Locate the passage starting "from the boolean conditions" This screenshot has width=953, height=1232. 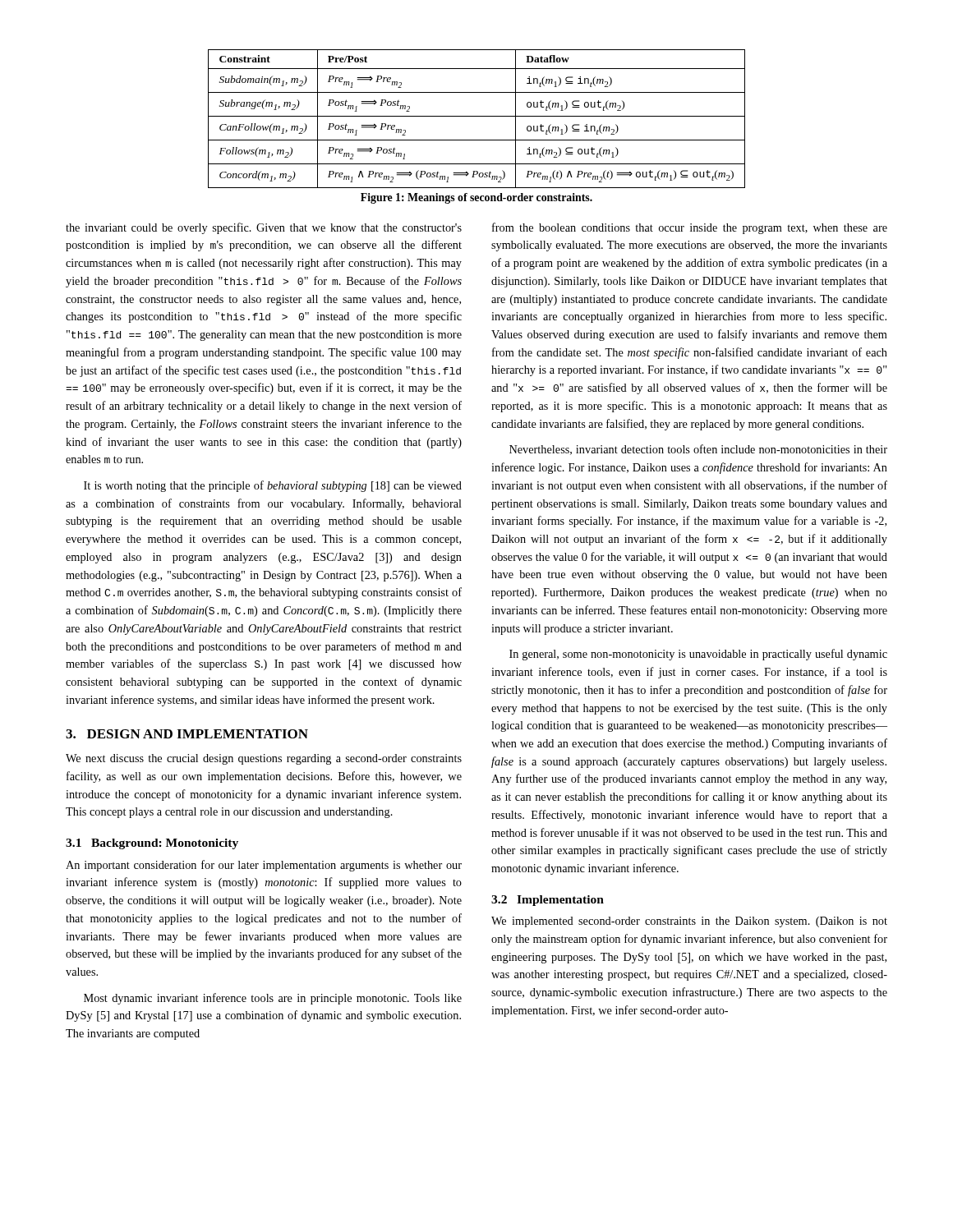[x=689, y=548]
